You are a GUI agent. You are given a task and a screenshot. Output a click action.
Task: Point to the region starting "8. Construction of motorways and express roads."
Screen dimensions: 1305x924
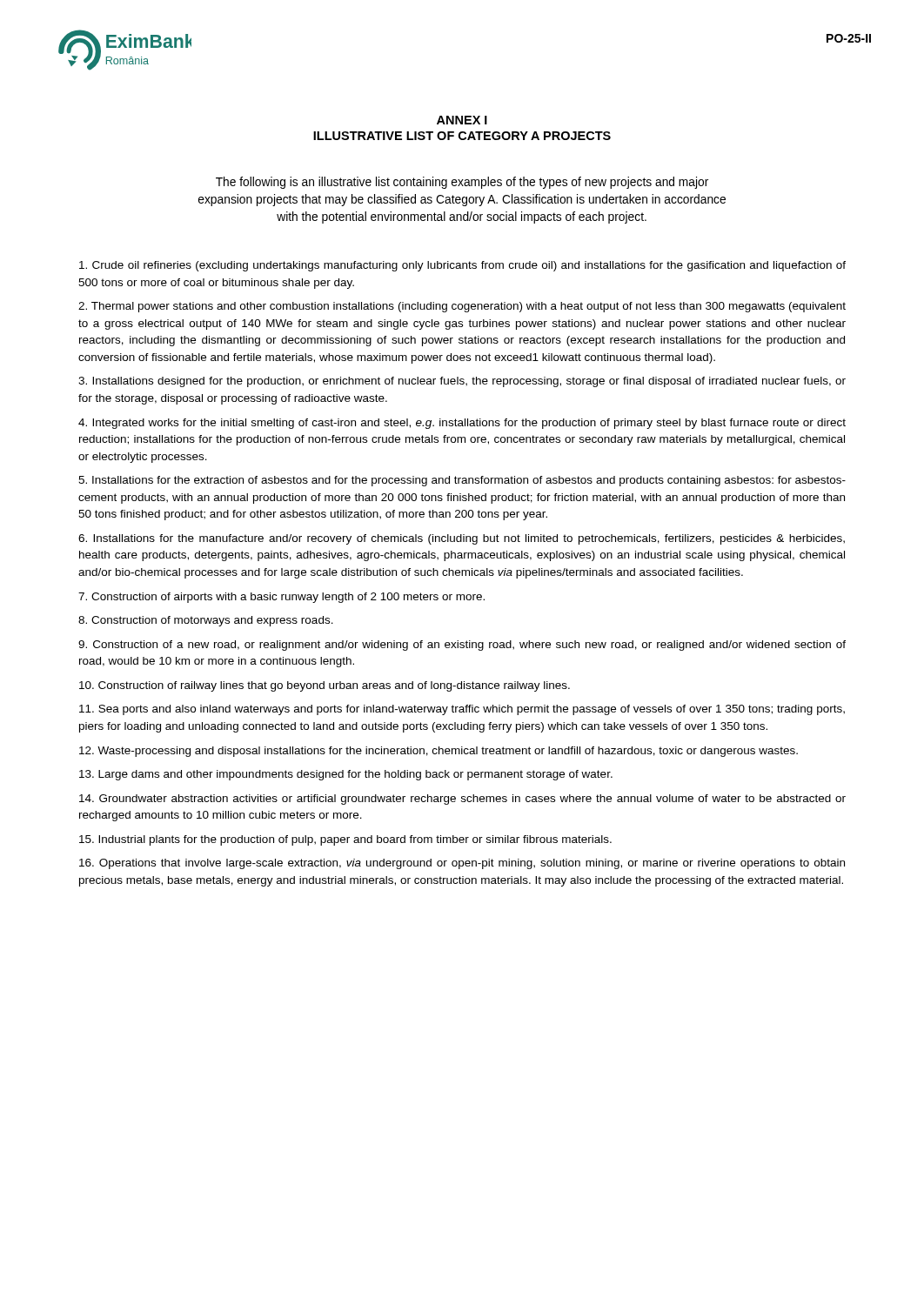(x=206, y=621)
